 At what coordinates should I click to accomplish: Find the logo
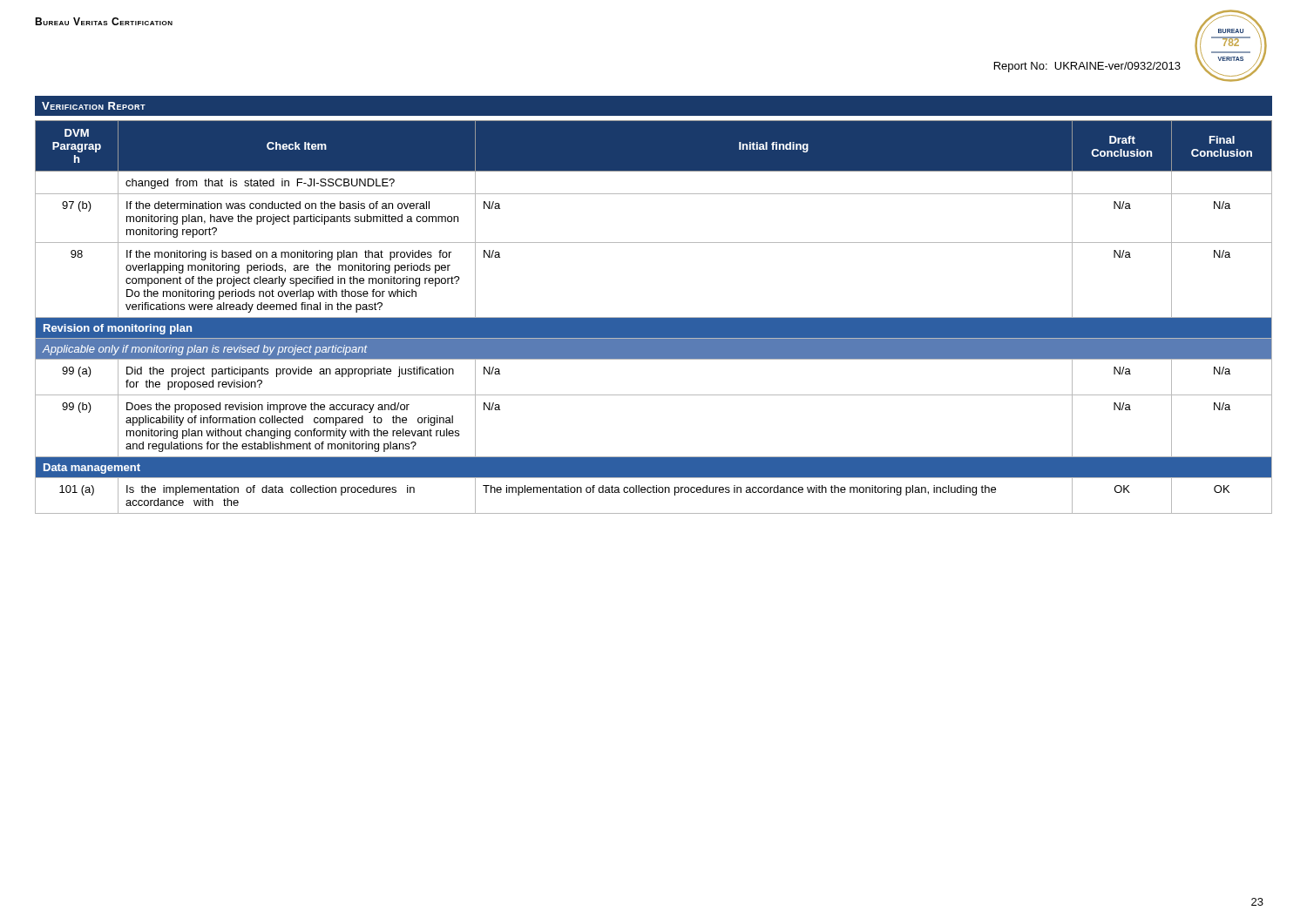(x=1233, y=48)
